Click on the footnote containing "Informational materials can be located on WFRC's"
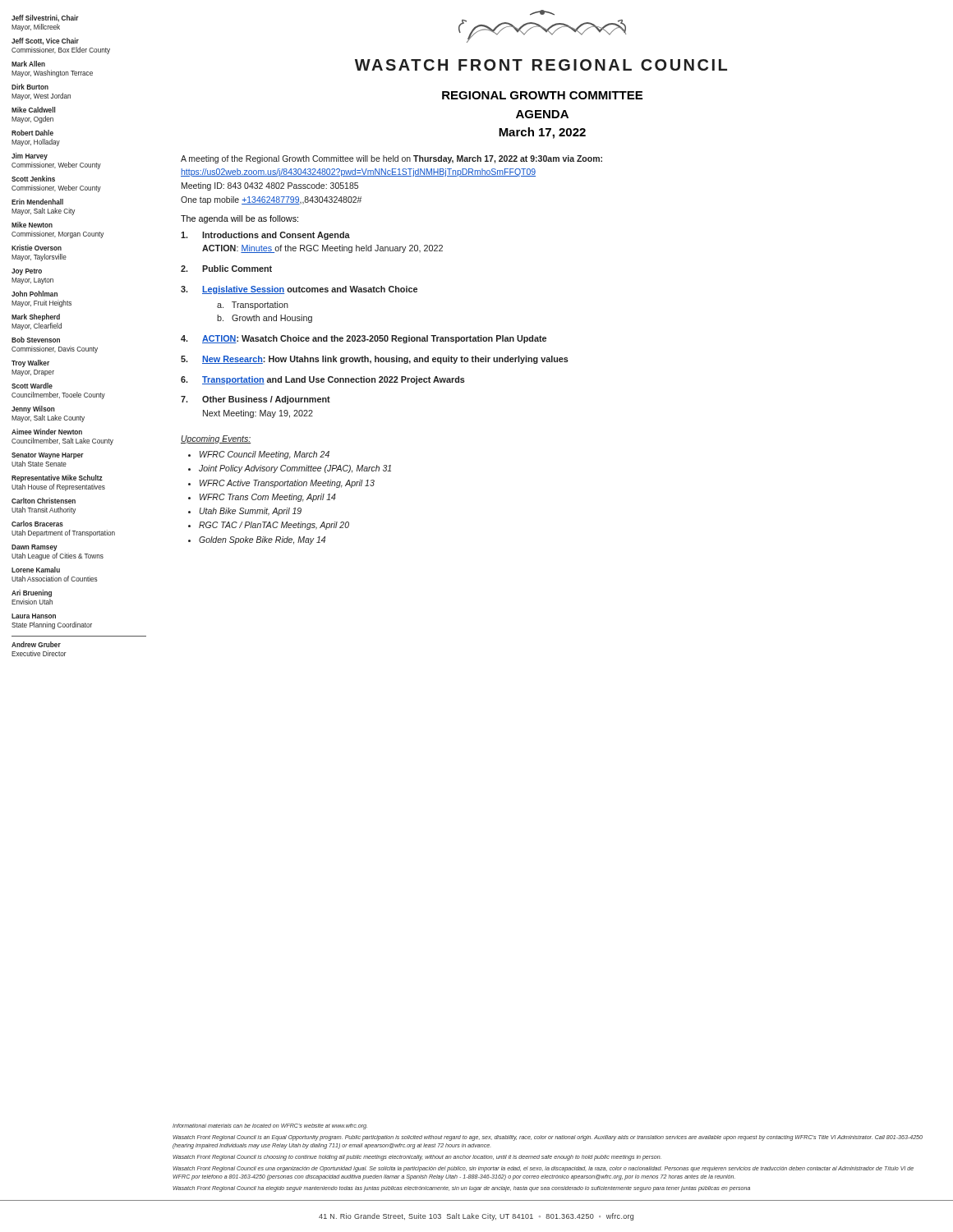953x1232 pixels. pyautogui.click(x=550, y=1157)
